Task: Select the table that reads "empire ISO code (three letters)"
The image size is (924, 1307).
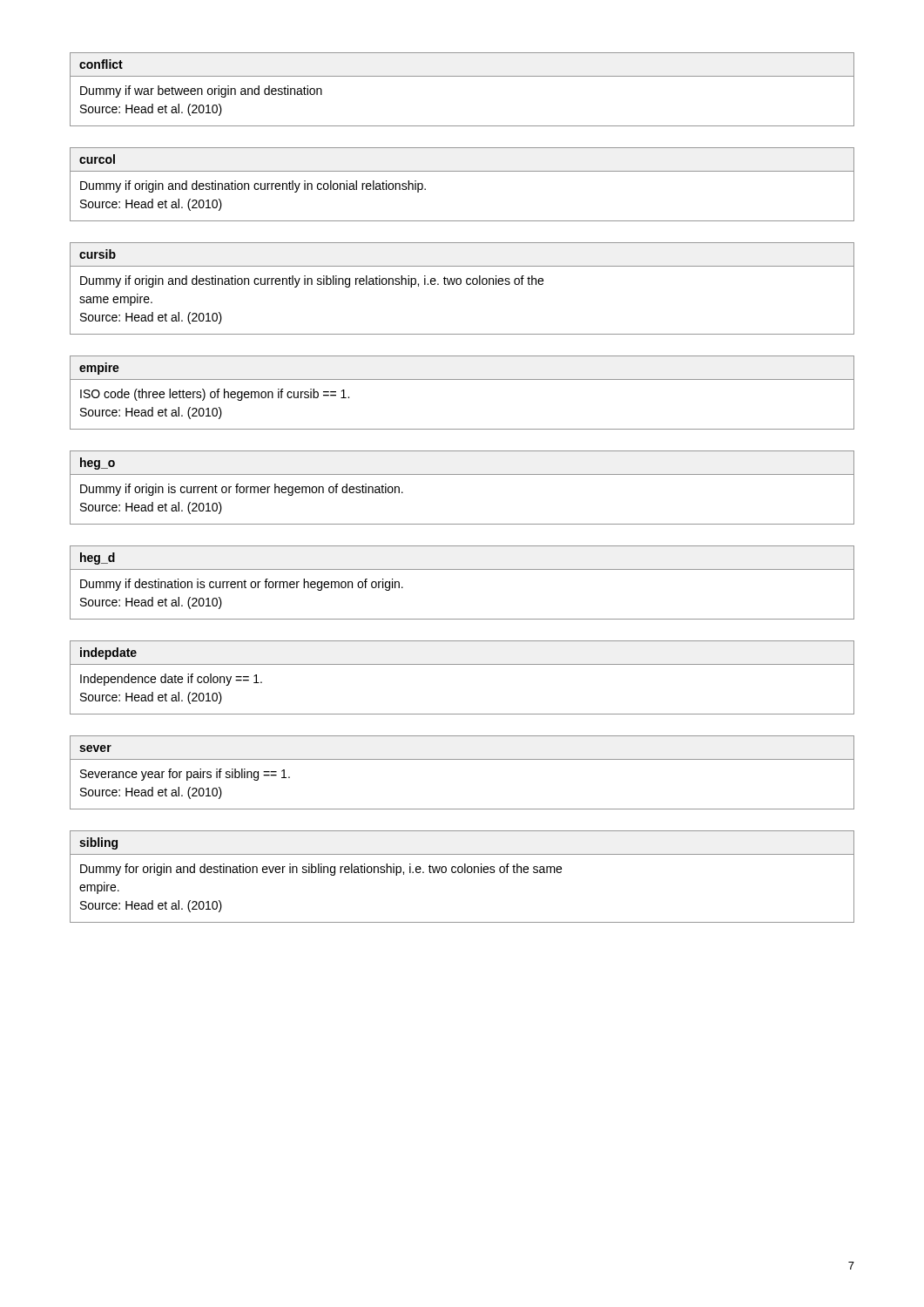Action: 462,393
